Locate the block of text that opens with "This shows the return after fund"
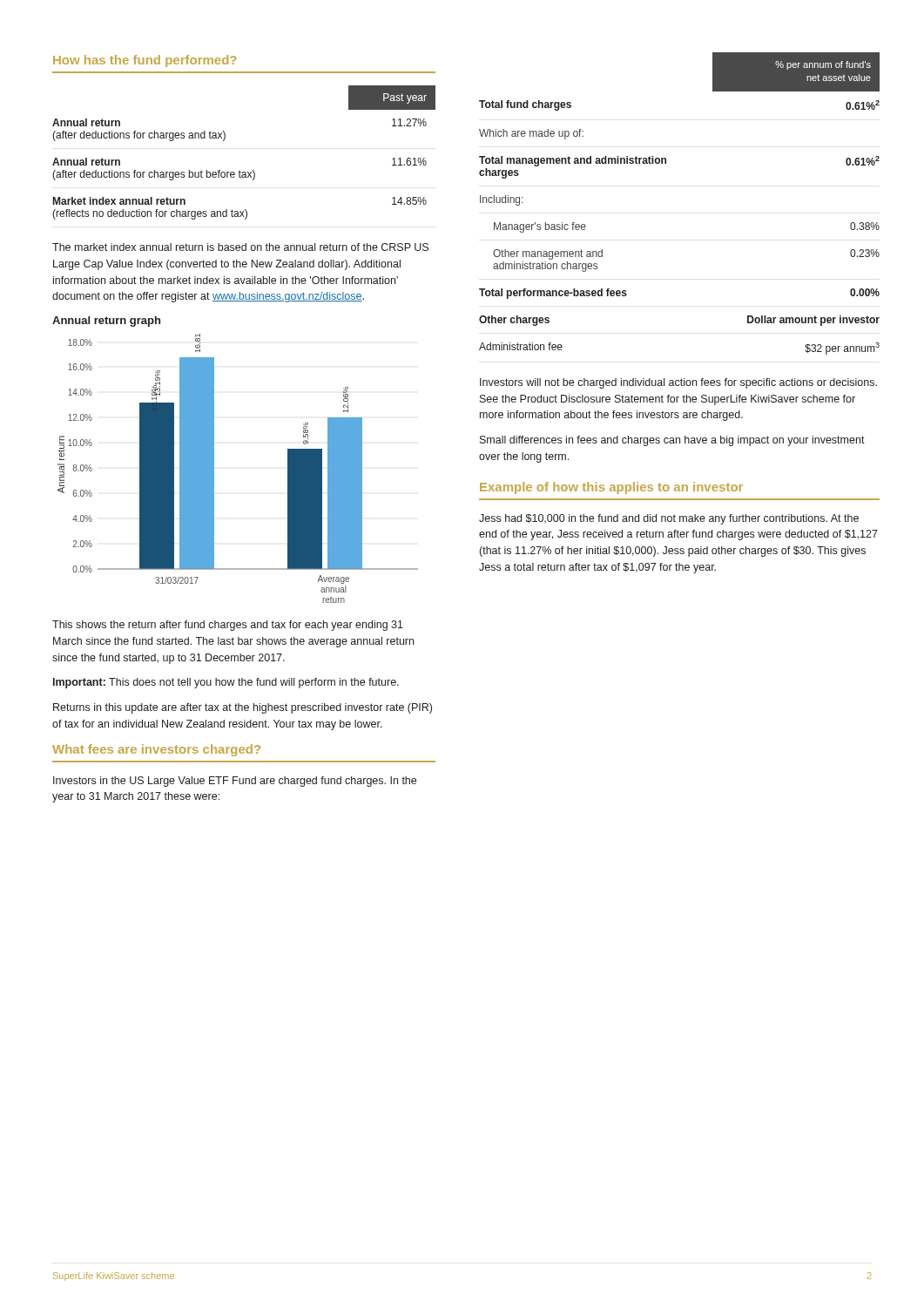This screenshot has height=1307, width=924. click(233, 641)
